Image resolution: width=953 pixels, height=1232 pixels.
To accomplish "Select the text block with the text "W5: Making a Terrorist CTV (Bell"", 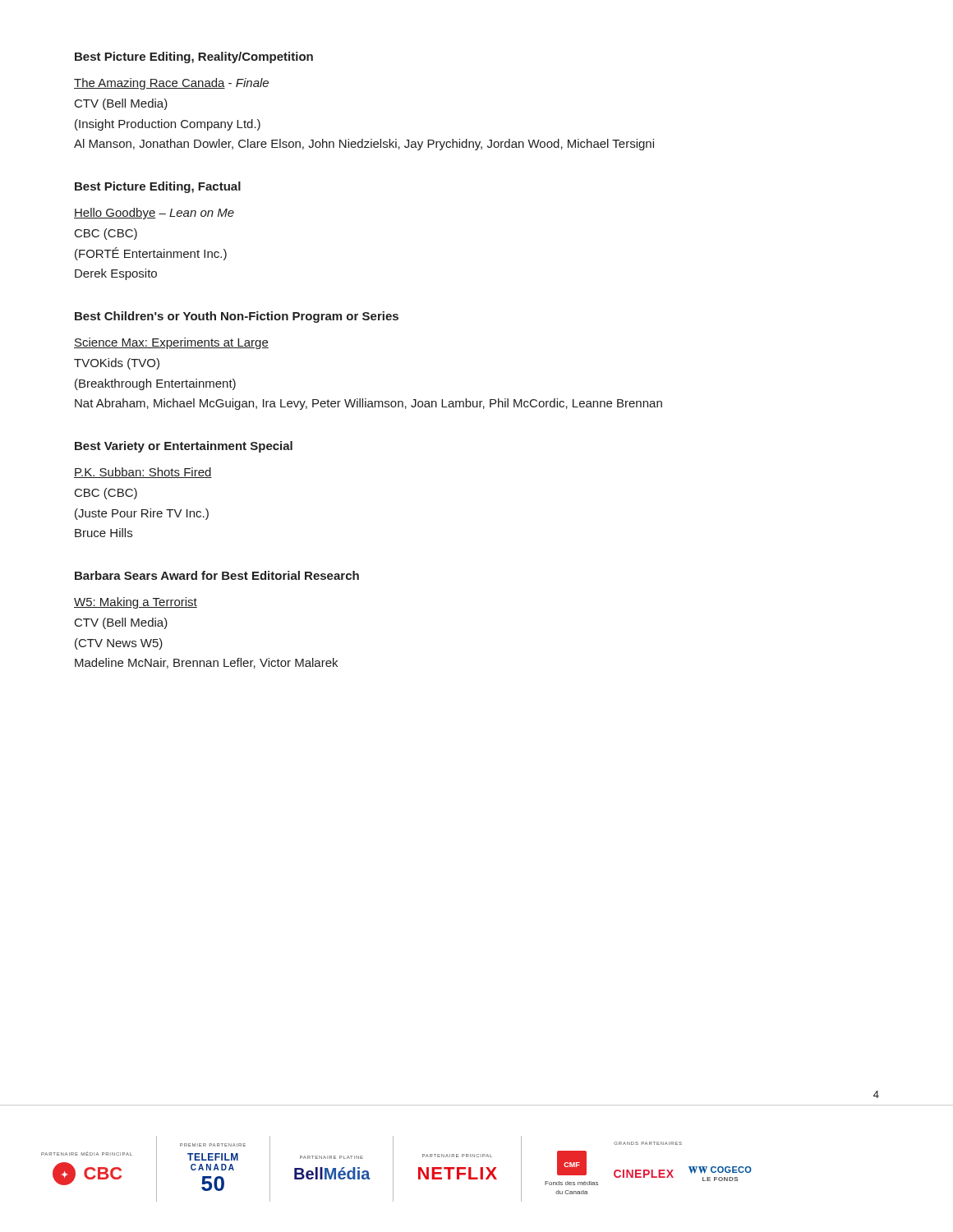I will point(136,603).
